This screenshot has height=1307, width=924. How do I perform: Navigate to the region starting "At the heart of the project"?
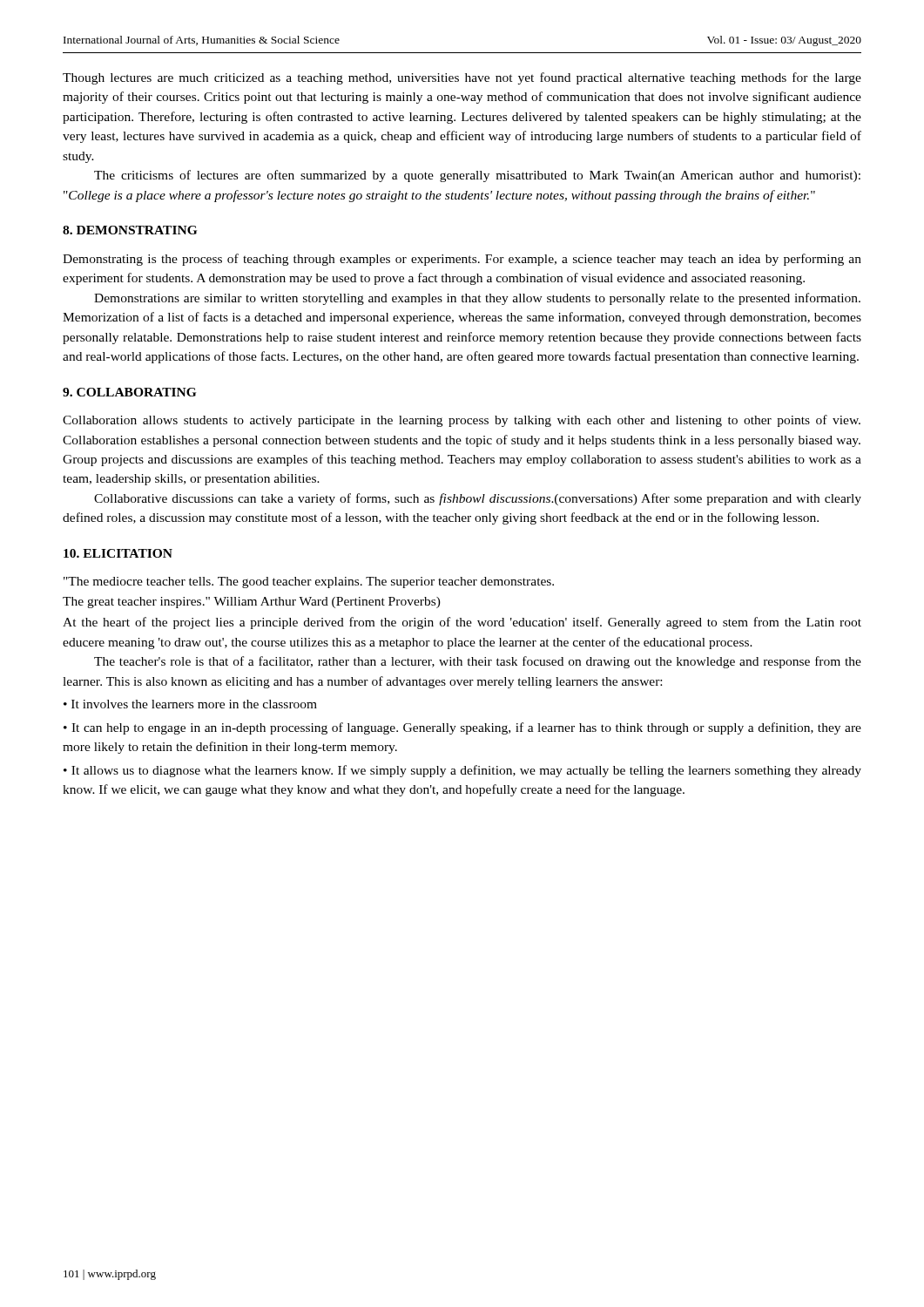point(462,632)
